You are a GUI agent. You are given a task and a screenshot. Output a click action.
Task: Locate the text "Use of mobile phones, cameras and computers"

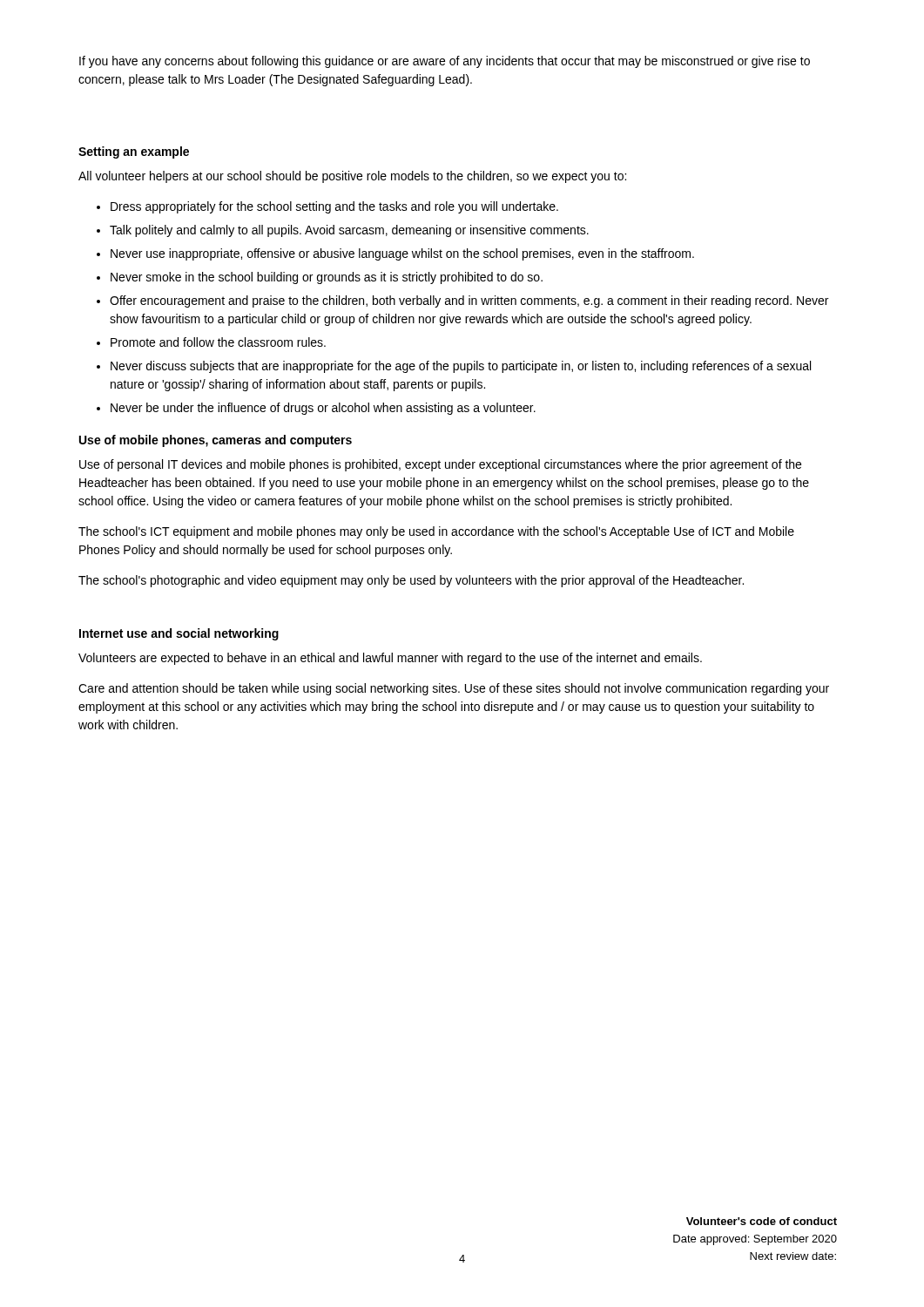coord(215,440)
